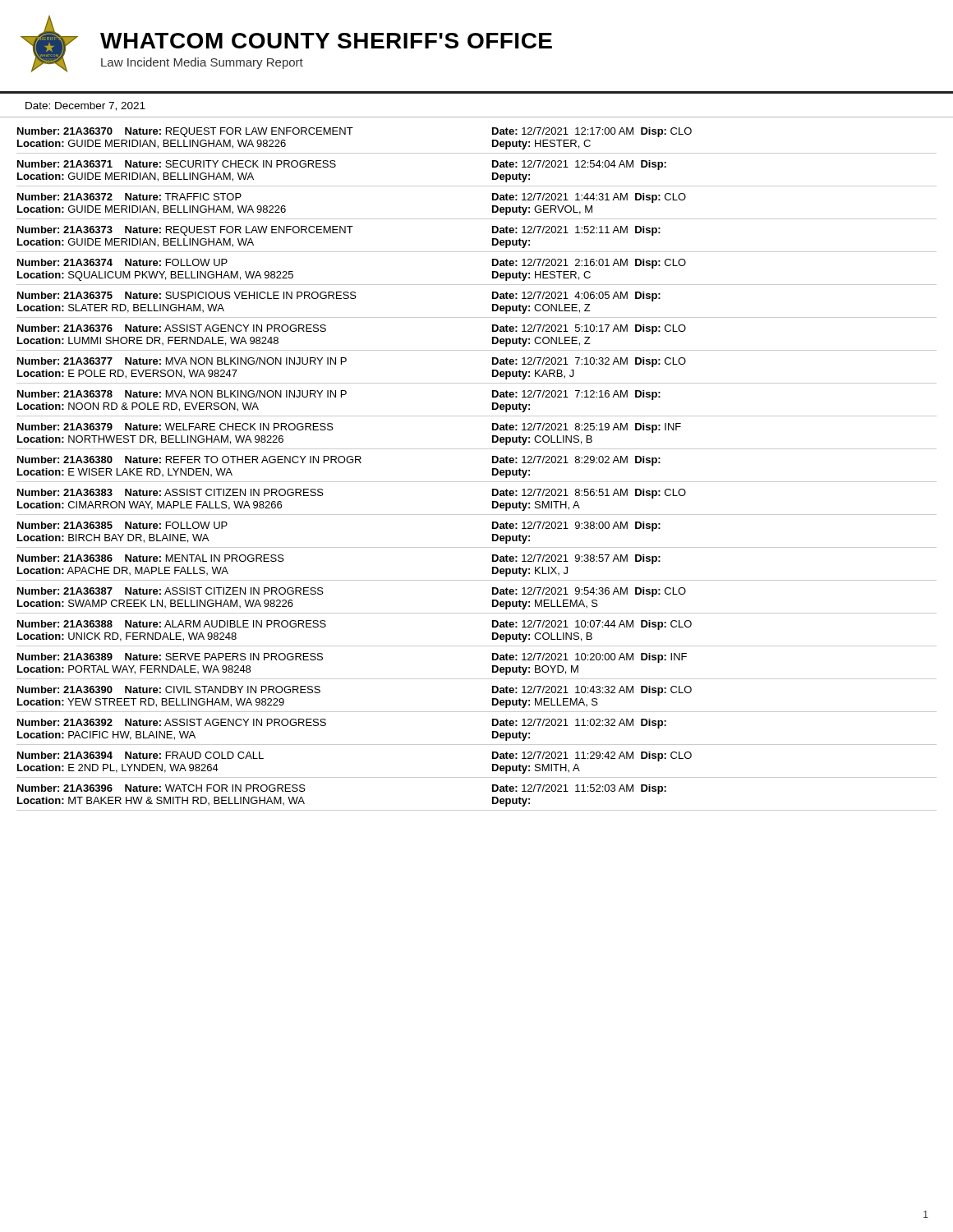Screen dimensions: 1232x953
Task: Click the passage that begins "Number: 21A36383 Nature: ASSIST"
Action: pyautogui.click(x=66, y=493)
